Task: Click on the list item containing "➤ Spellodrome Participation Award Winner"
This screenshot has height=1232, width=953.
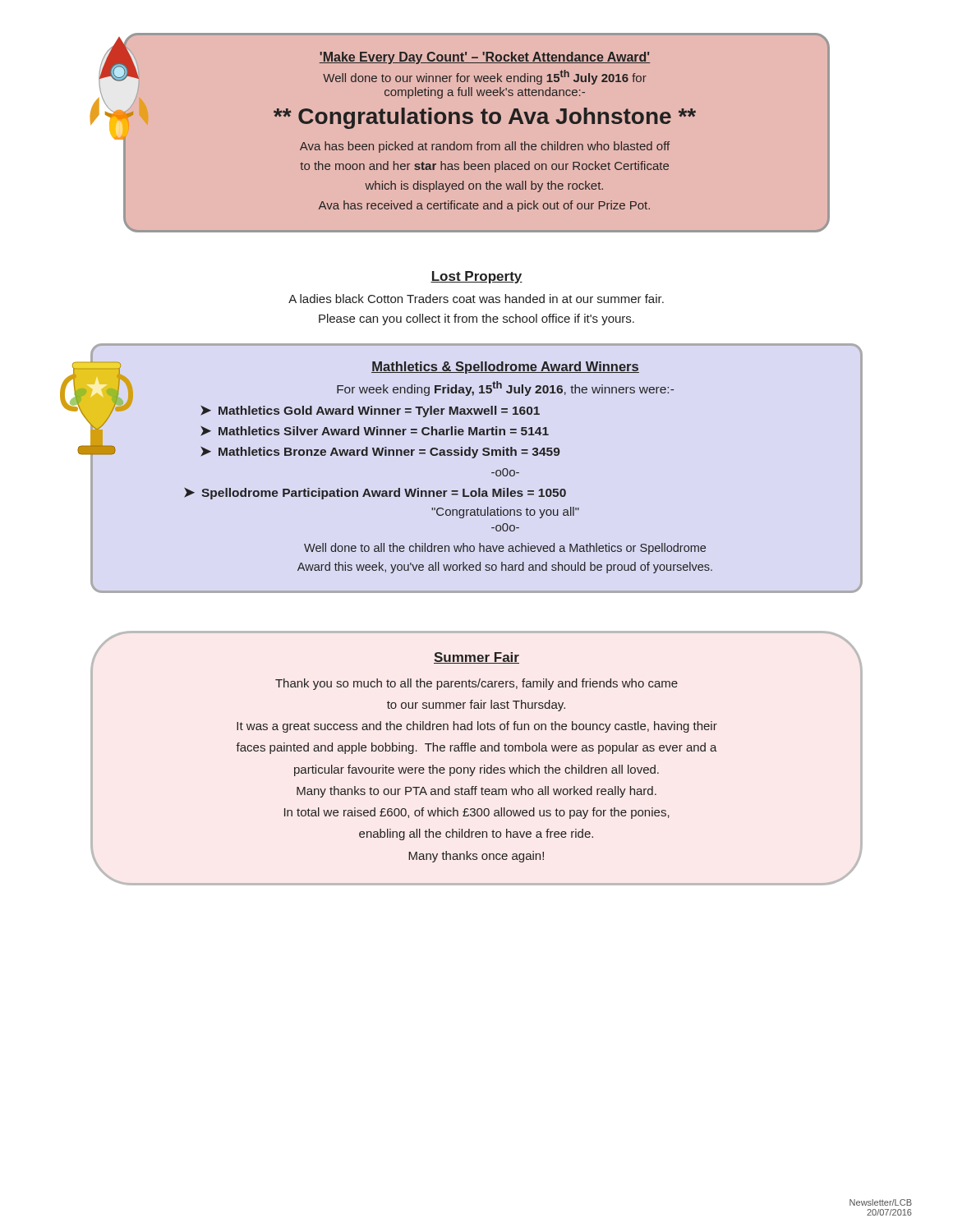Action: (375, 493)
